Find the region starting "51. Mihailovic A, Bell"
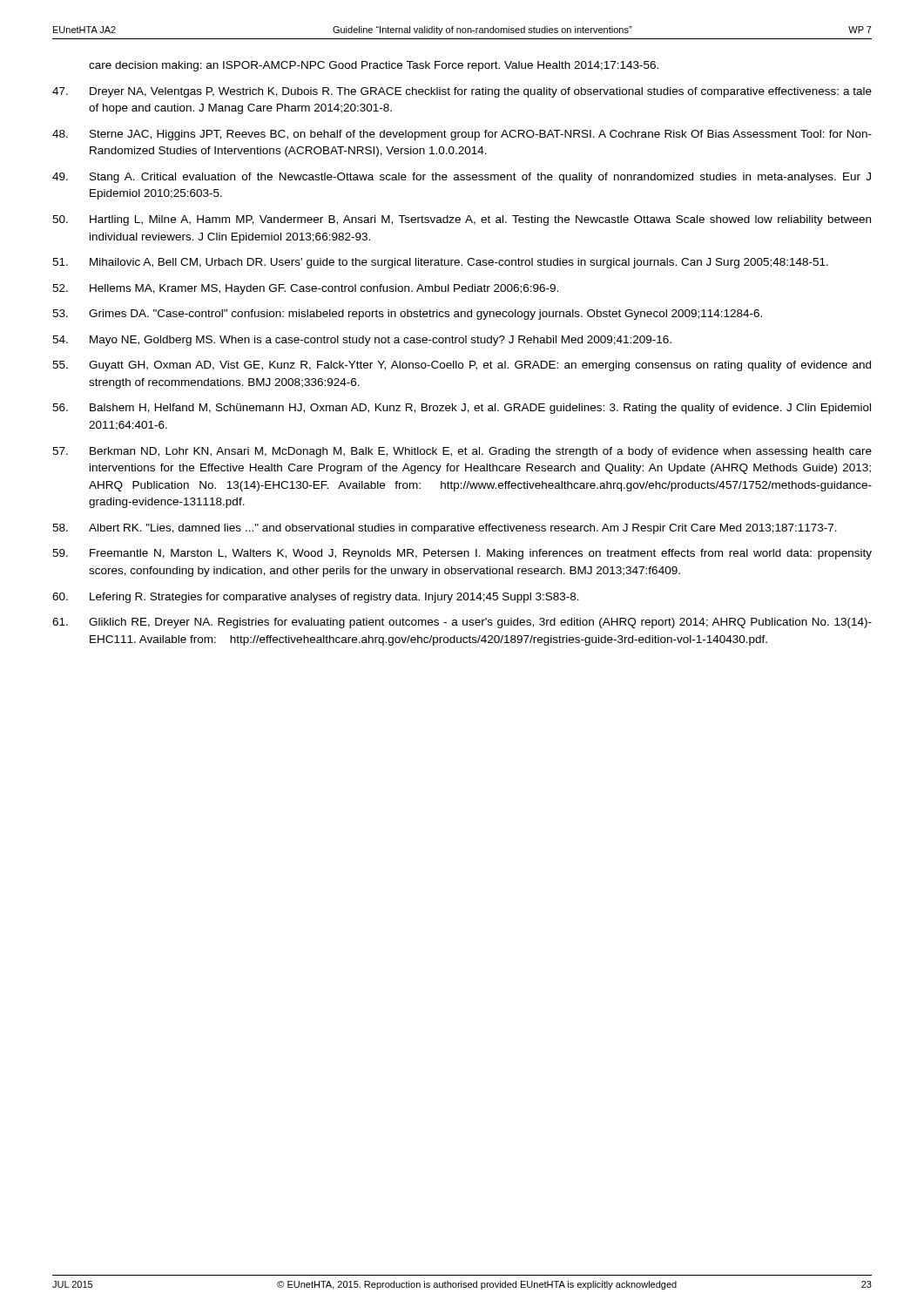Viewport: 924px width, 1307px height. pos(462,262)
